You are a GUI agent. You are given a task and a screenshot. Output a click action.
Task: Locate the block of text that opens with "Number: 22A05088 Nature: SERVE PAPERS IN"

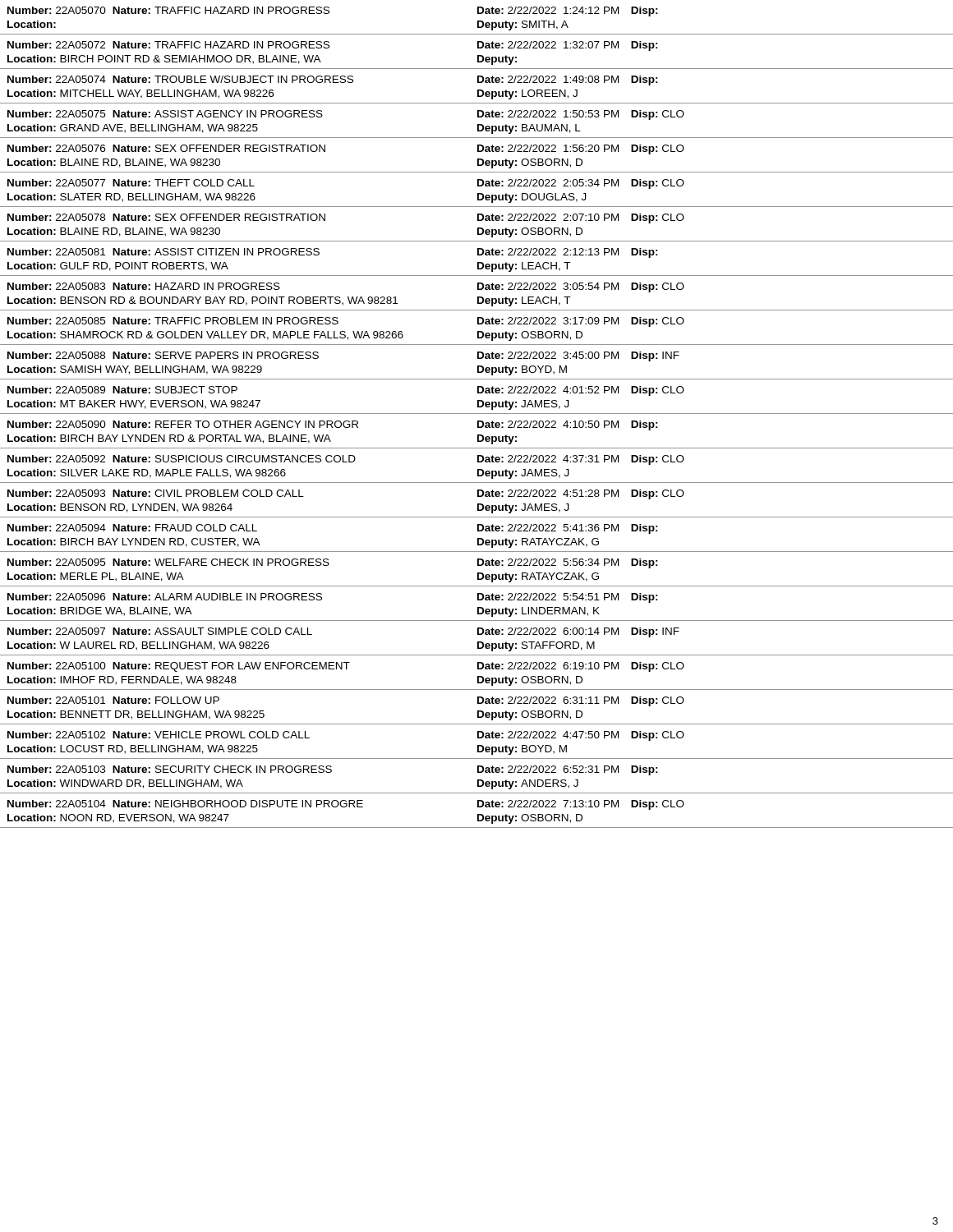click(476, 362)
